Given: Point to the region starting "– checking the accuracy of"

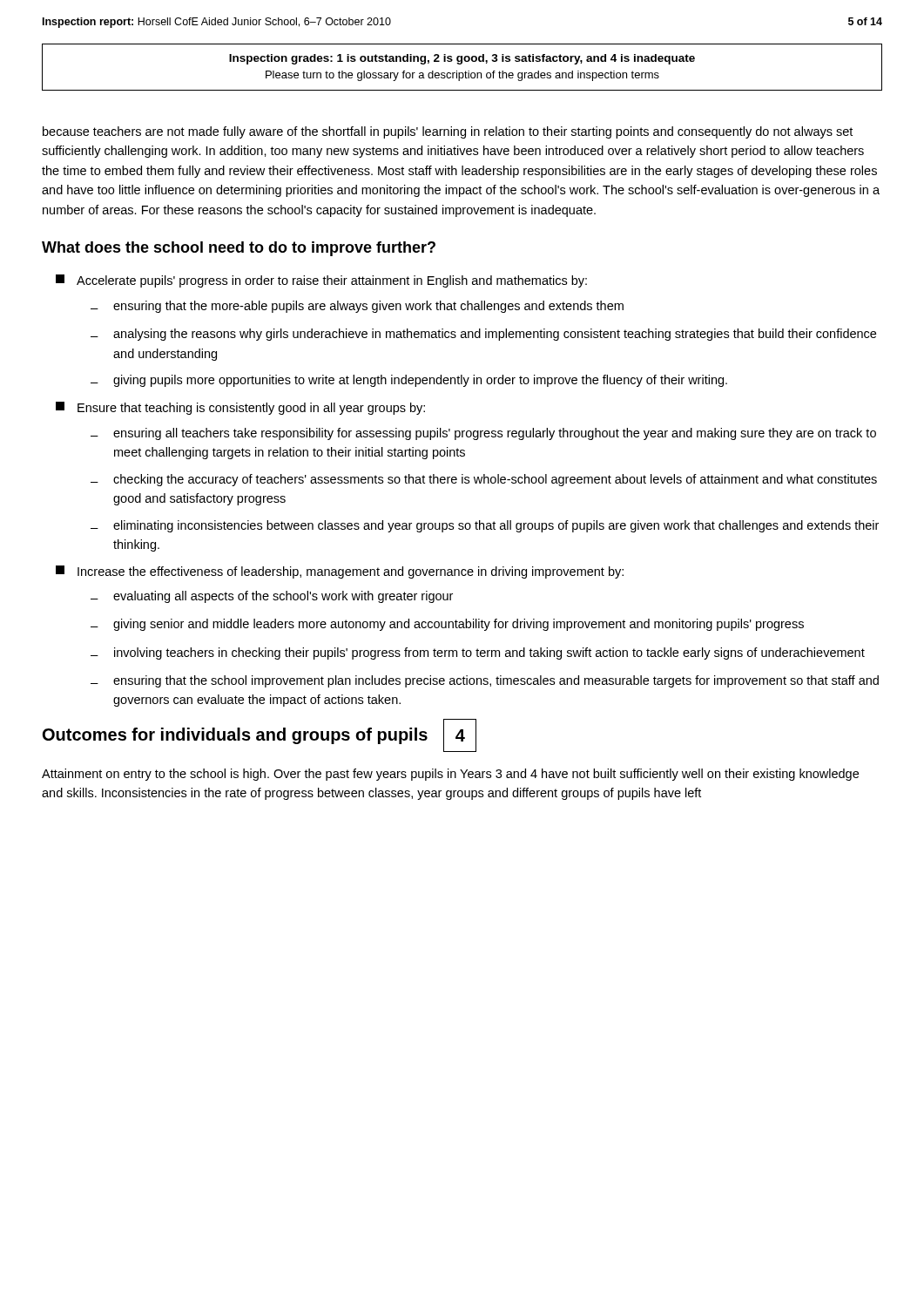Looking at the screenshot, I should (x=486, y=489).
